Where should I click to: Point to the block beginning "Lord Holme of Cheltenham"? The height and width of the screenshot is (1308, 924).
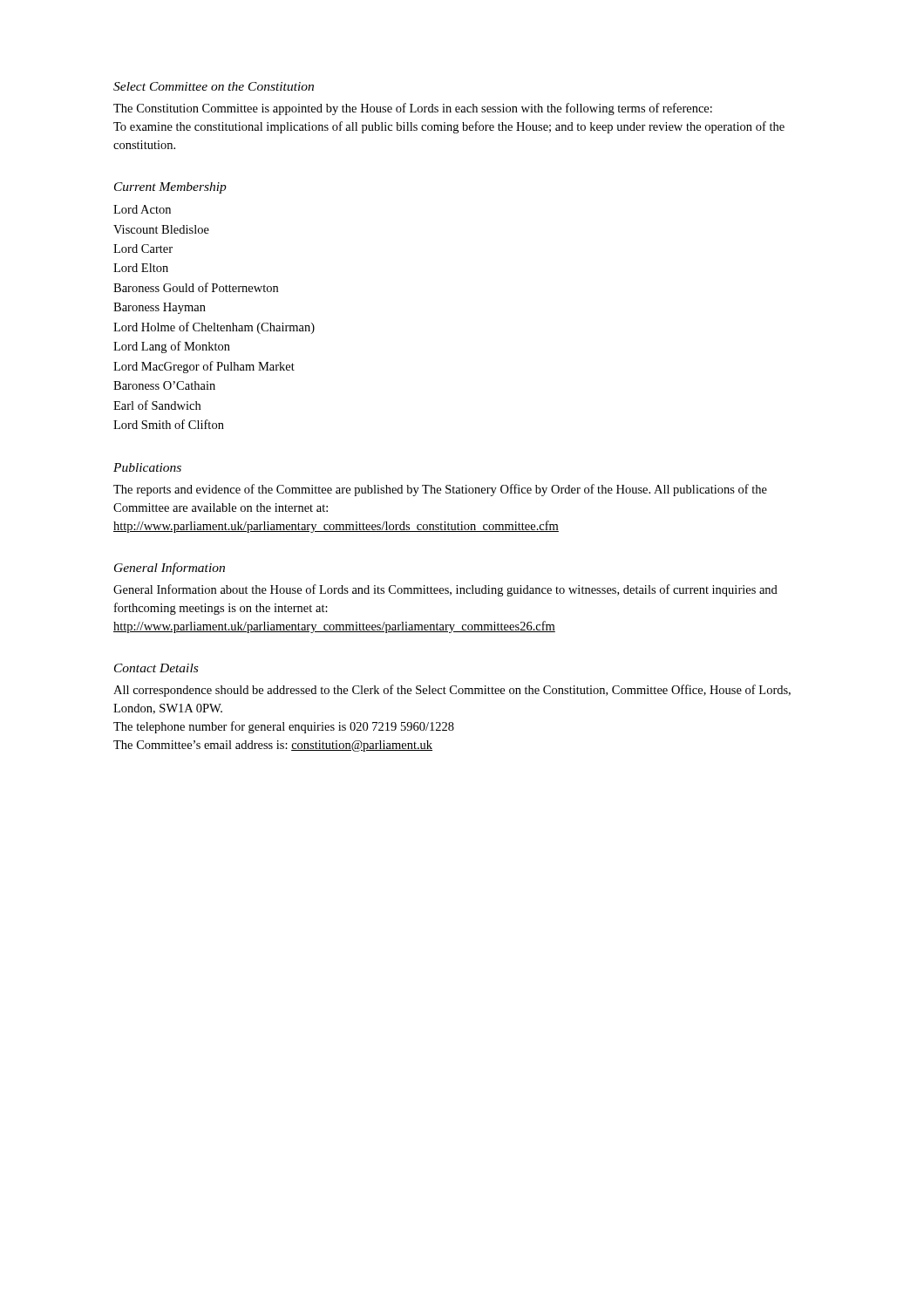point(214,327)
